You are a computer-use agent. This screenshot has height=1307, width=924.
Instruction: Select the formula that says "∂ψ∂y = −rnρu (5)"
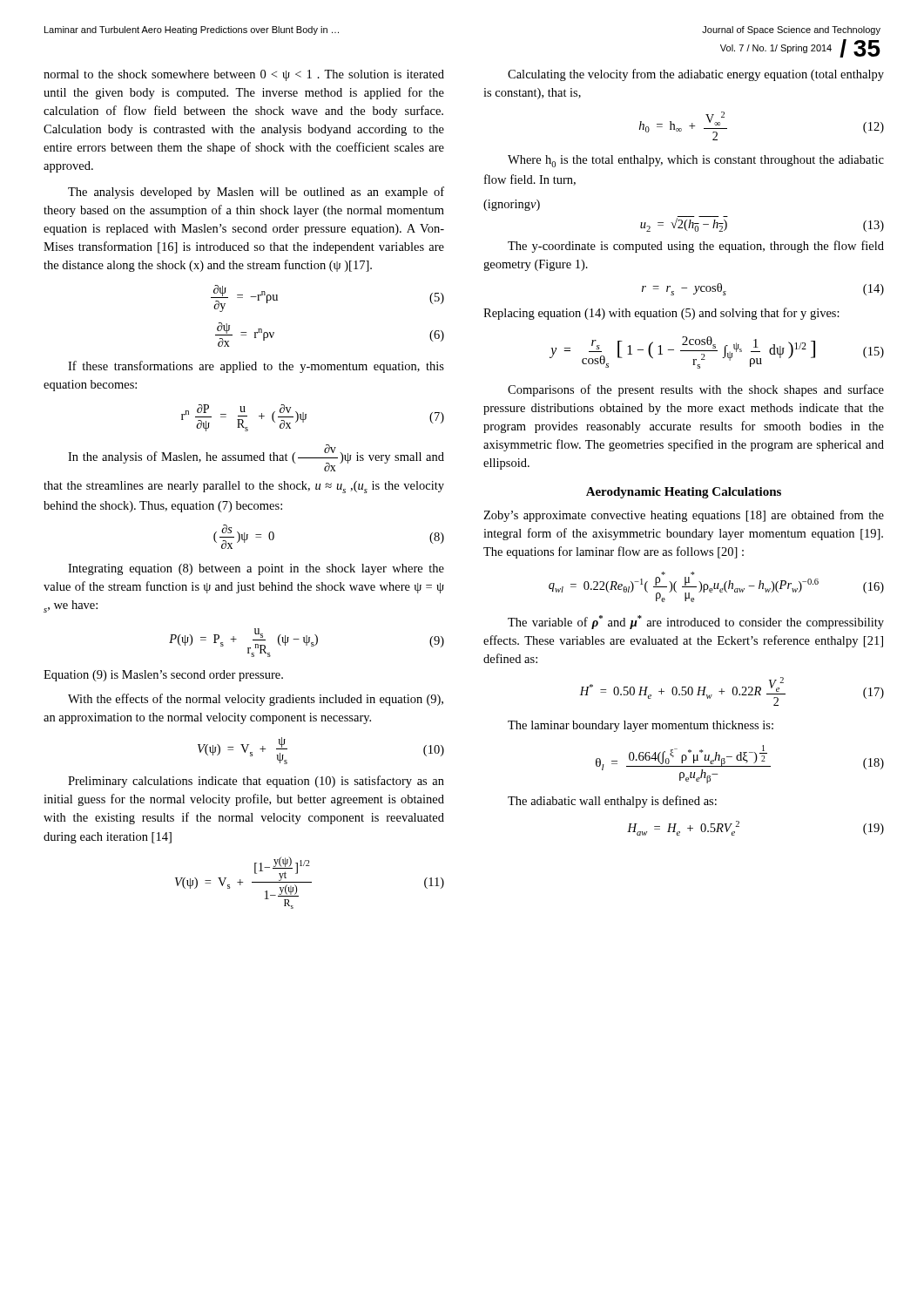244,298
